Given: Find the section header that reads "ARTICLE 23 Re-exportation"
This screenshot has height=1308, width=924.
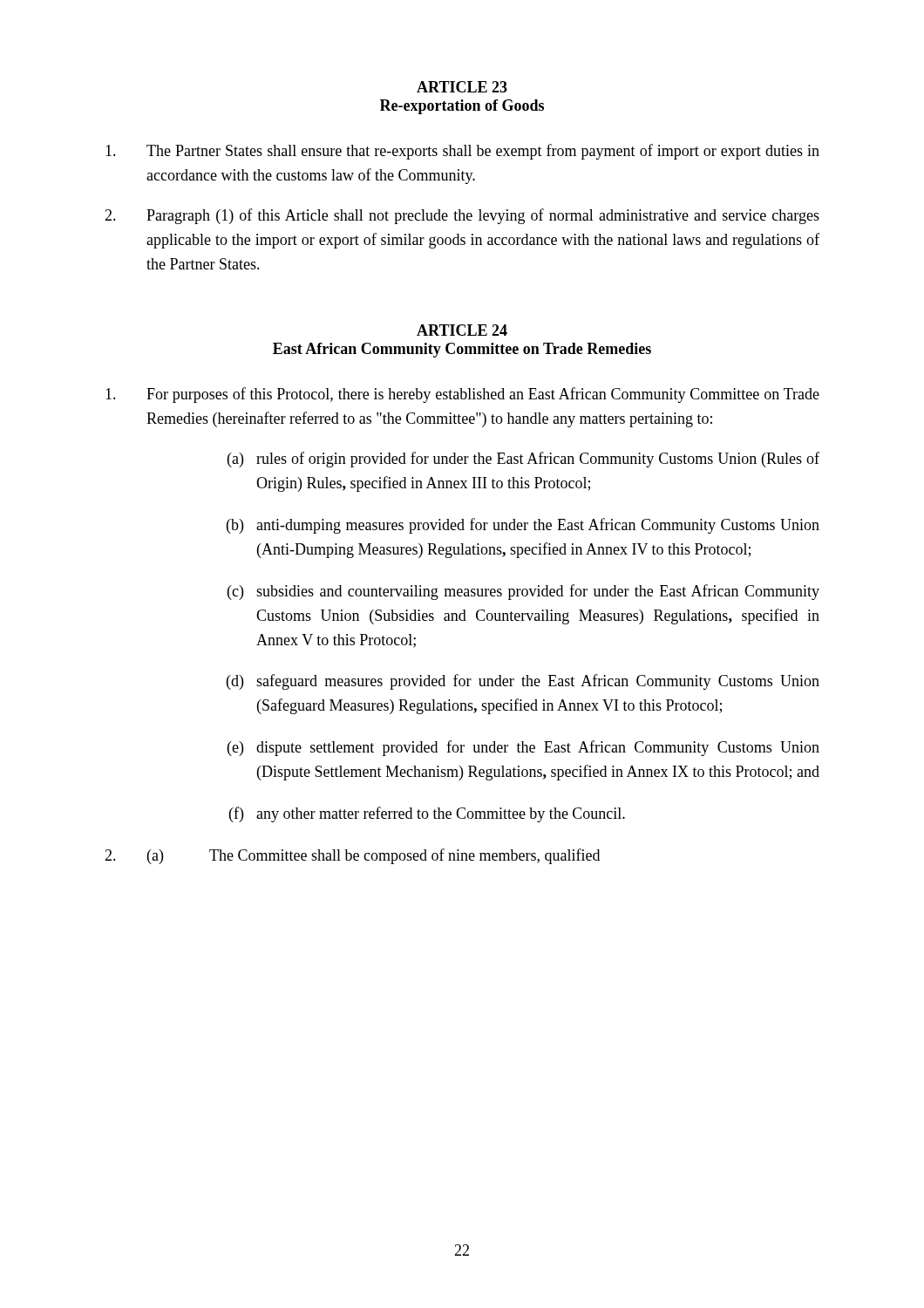Looking at the screenshot, I should [462, 97].
